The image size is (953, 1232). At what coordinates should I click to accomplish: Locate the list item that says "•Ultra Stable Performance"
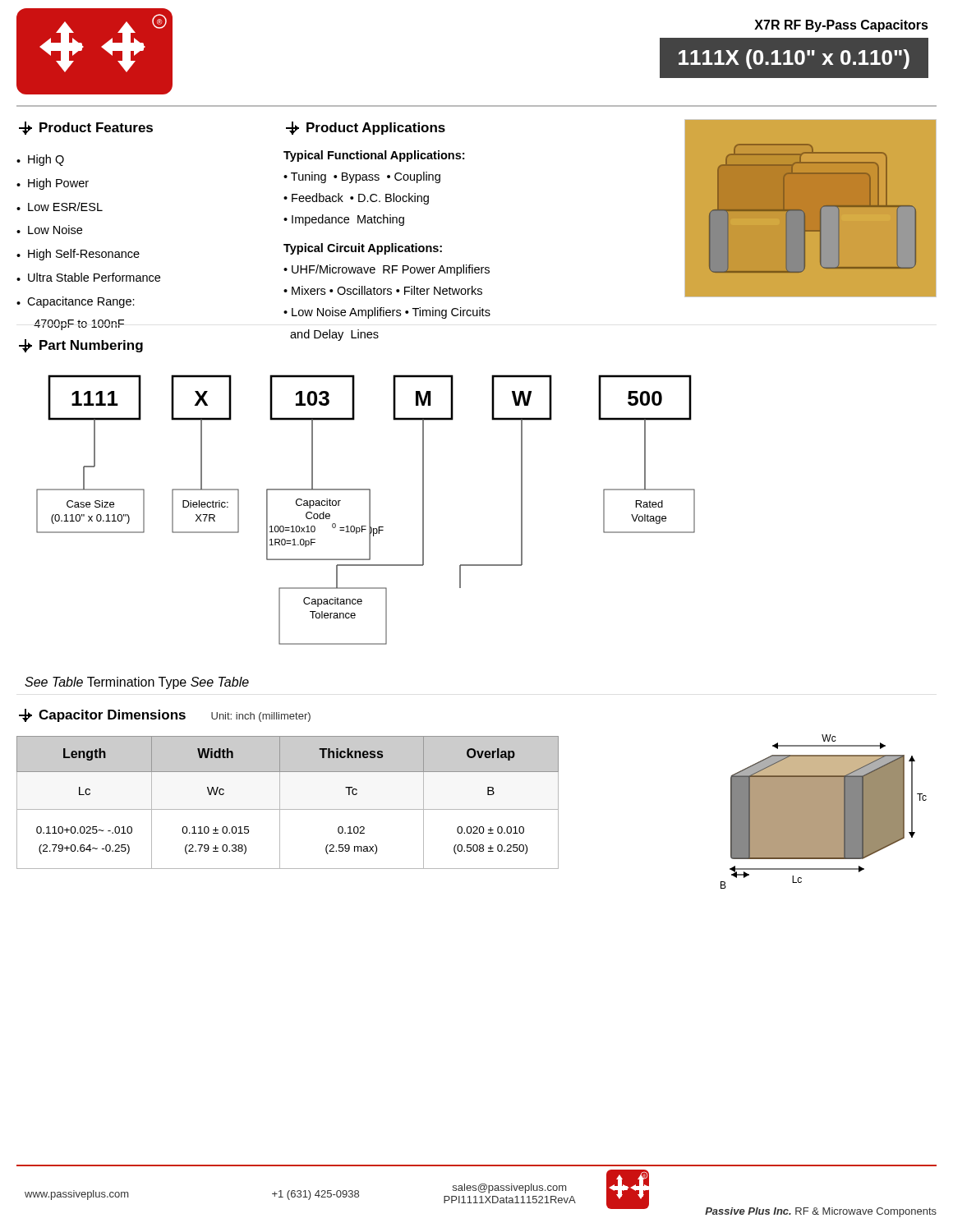pos(89,279)
